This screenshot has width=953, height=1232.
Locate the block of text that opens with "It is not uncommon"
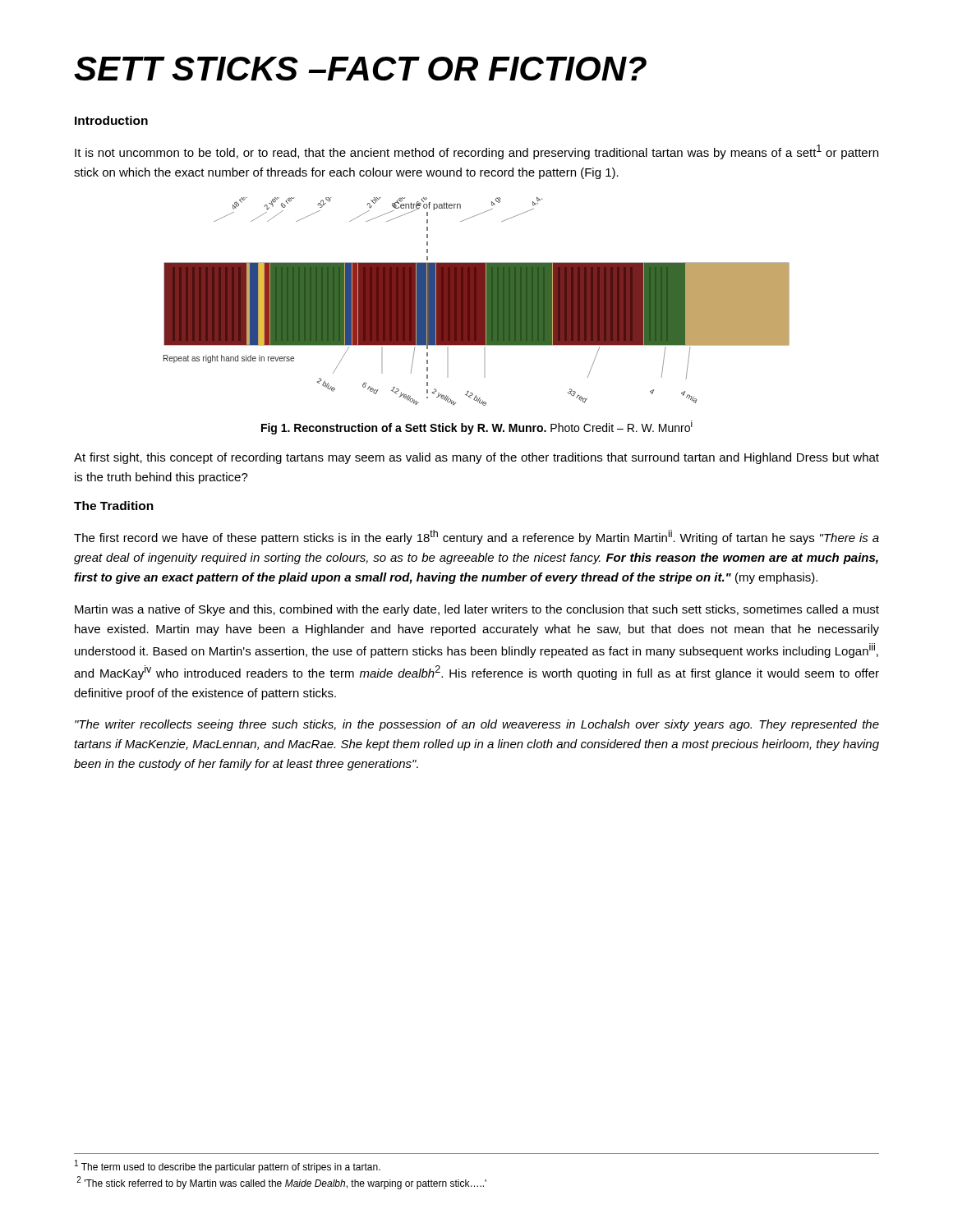[476, 162]
